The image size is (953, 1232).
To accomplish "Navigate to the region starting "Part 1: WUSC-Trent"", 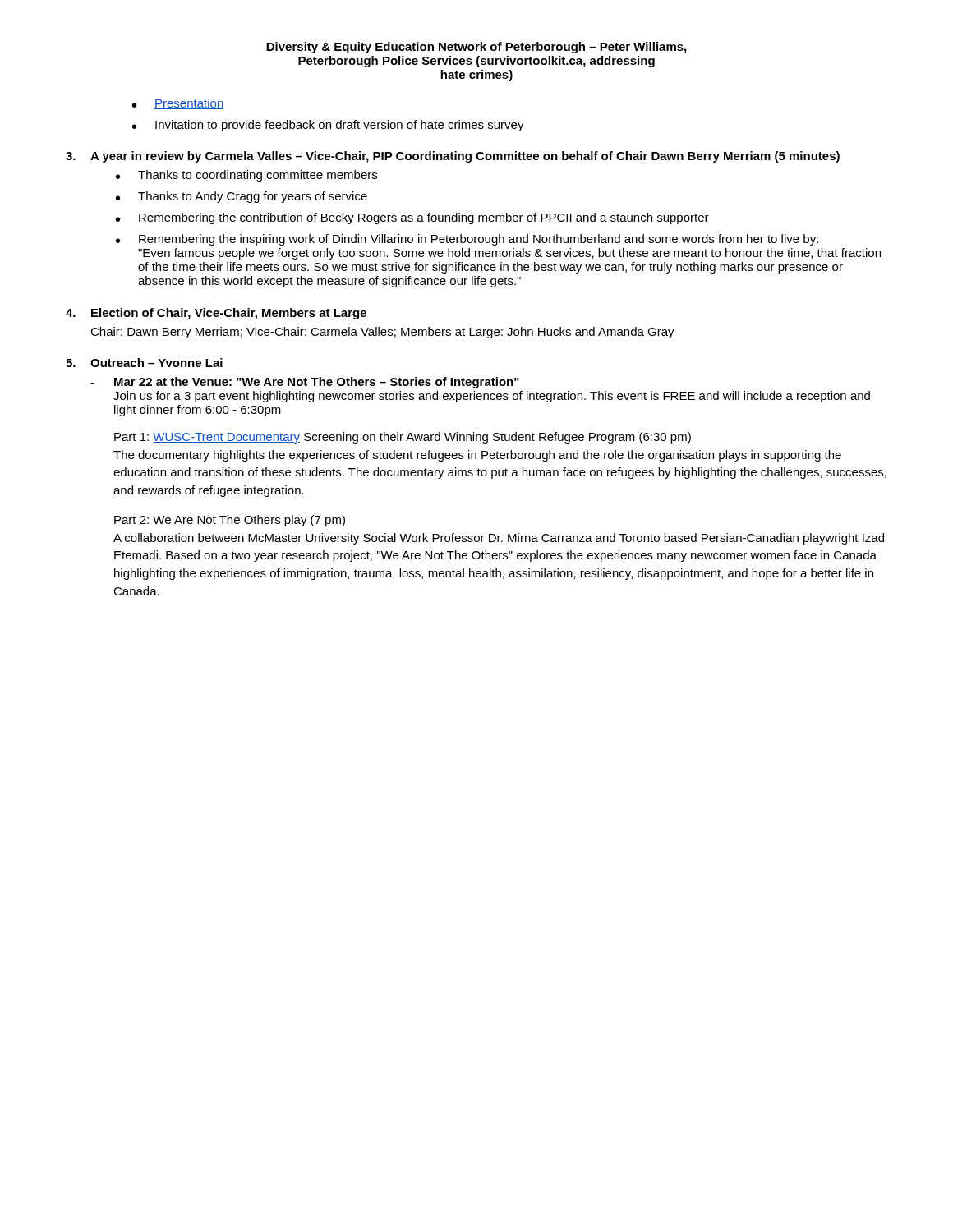I will click(x=500, y=463).
